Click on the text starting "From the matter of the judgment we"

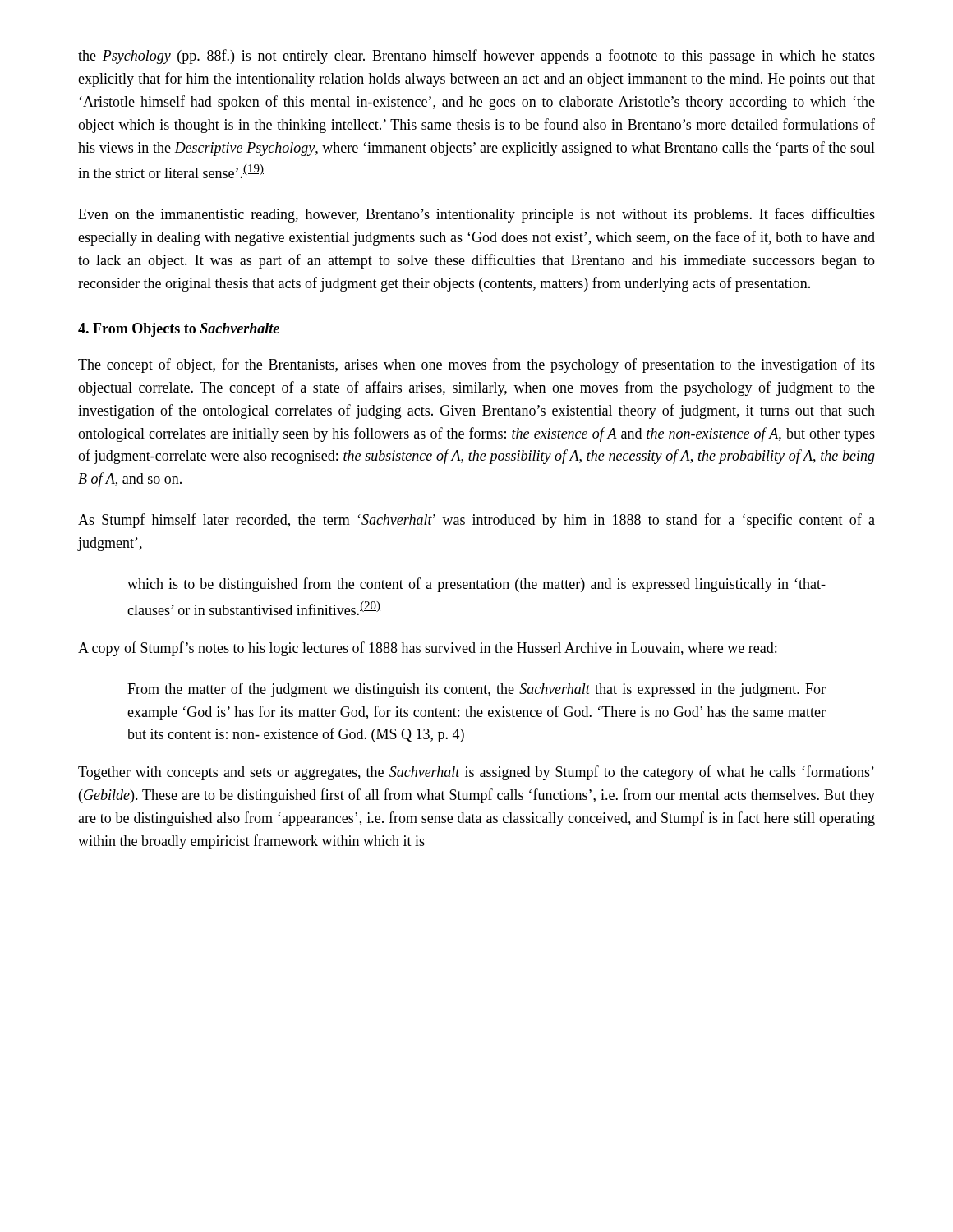476,712
